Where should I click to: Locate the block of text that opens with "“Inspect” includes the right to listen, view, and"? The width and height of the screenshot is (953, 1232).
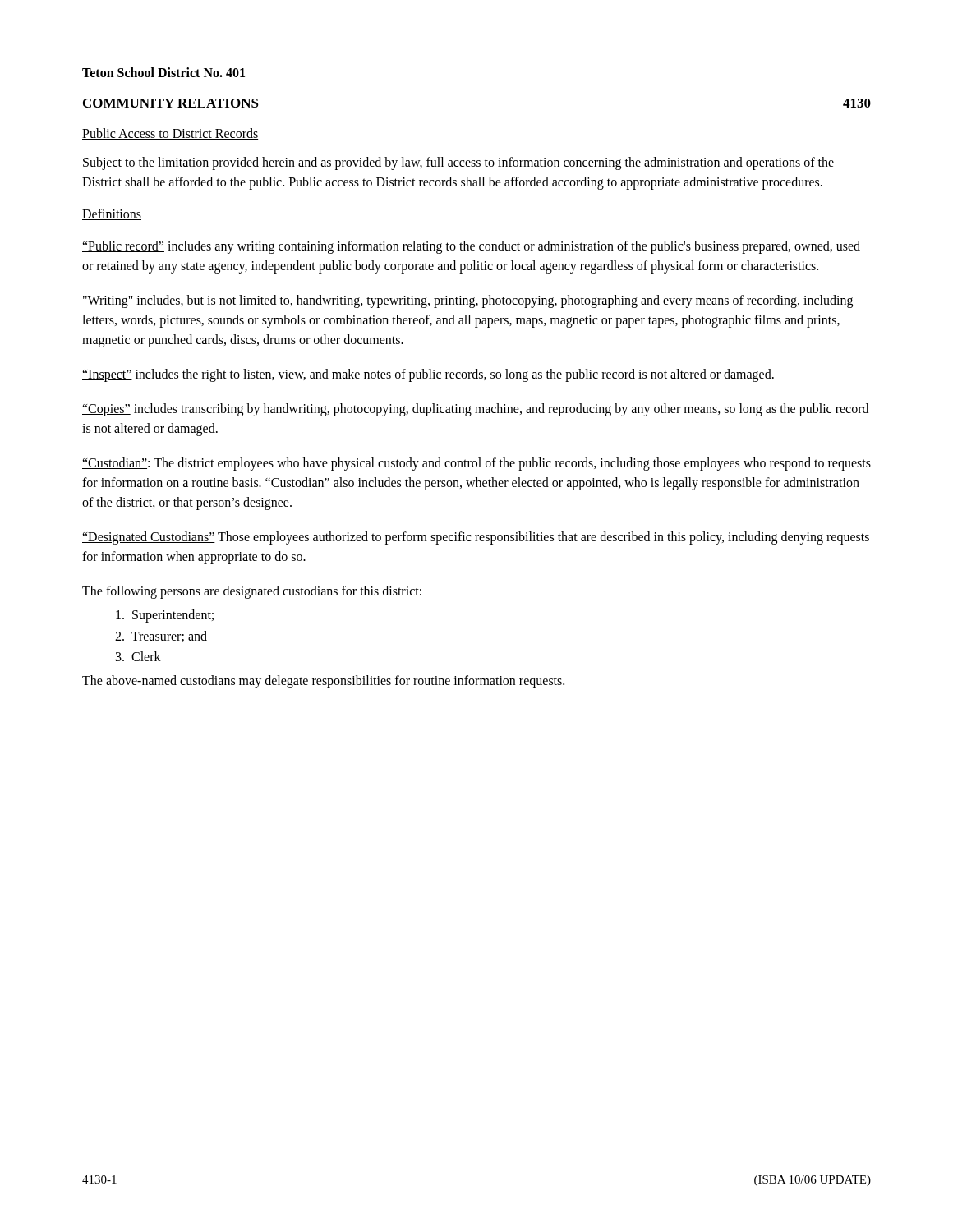coord(428,374)
